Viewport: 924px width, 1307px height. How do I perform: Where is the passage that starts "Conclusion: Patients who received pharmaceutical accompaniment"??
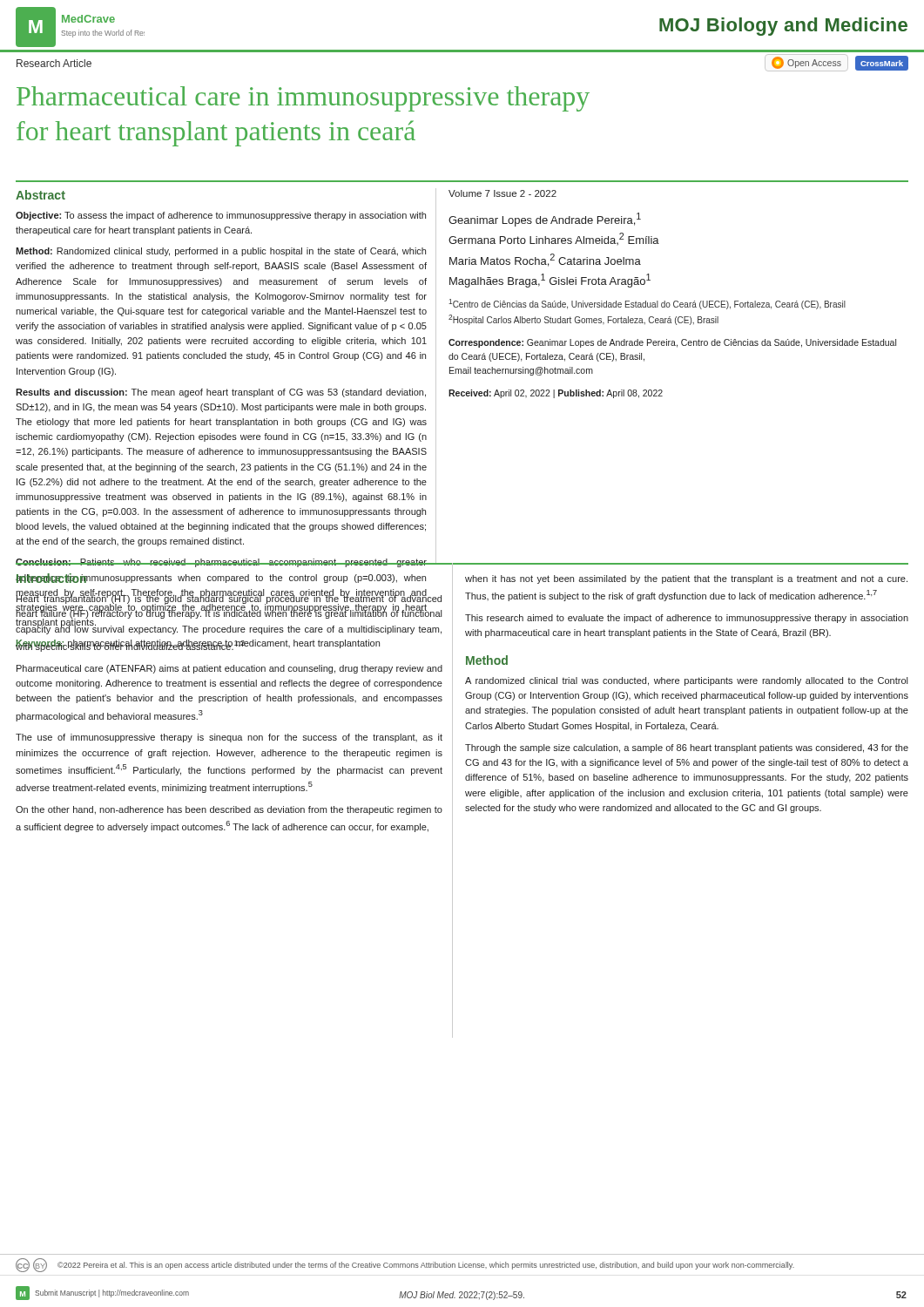(x=221, y=592)
